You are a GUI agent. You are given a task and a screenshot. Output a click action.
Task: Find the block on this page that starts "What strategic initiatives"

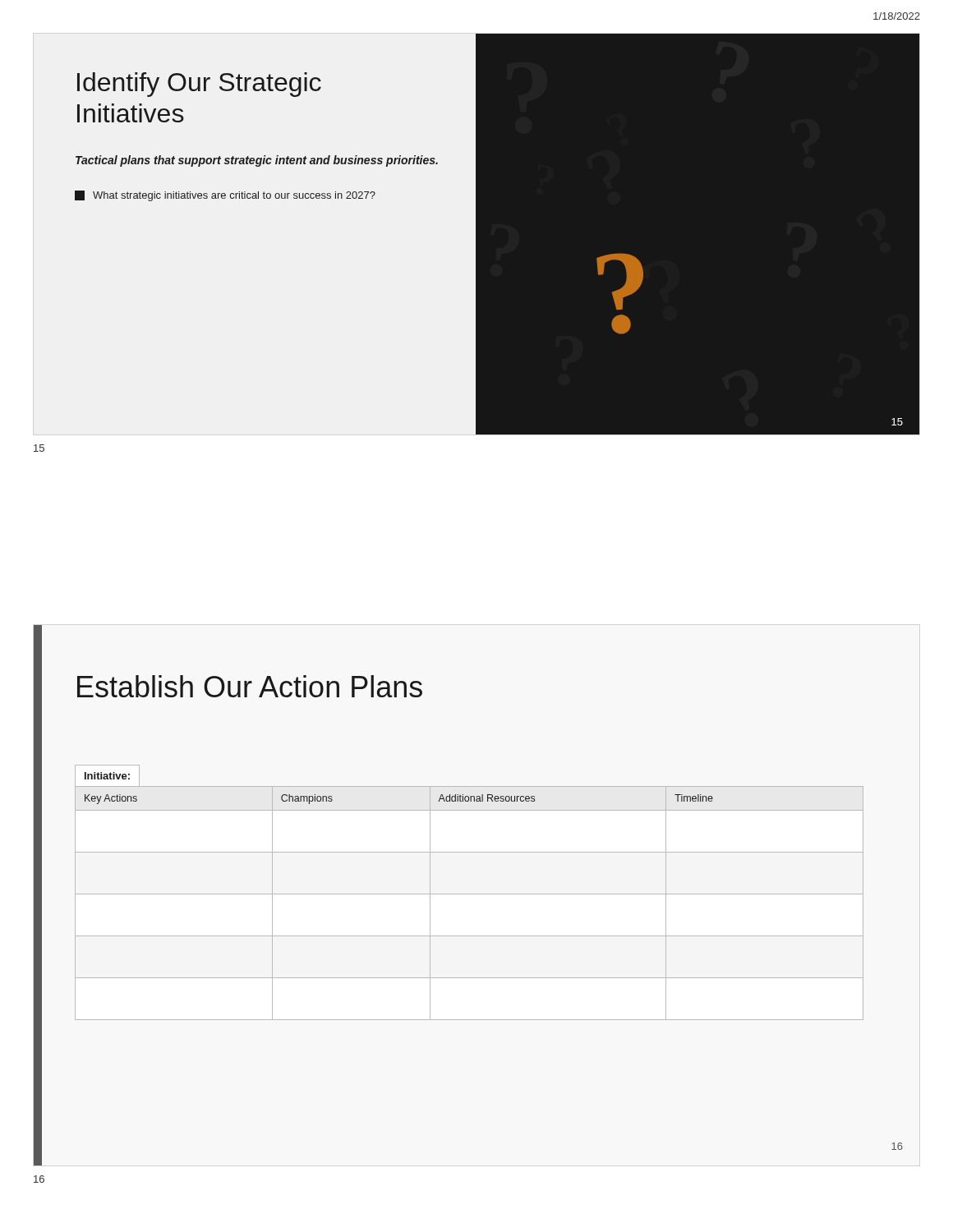coord(225,196)
